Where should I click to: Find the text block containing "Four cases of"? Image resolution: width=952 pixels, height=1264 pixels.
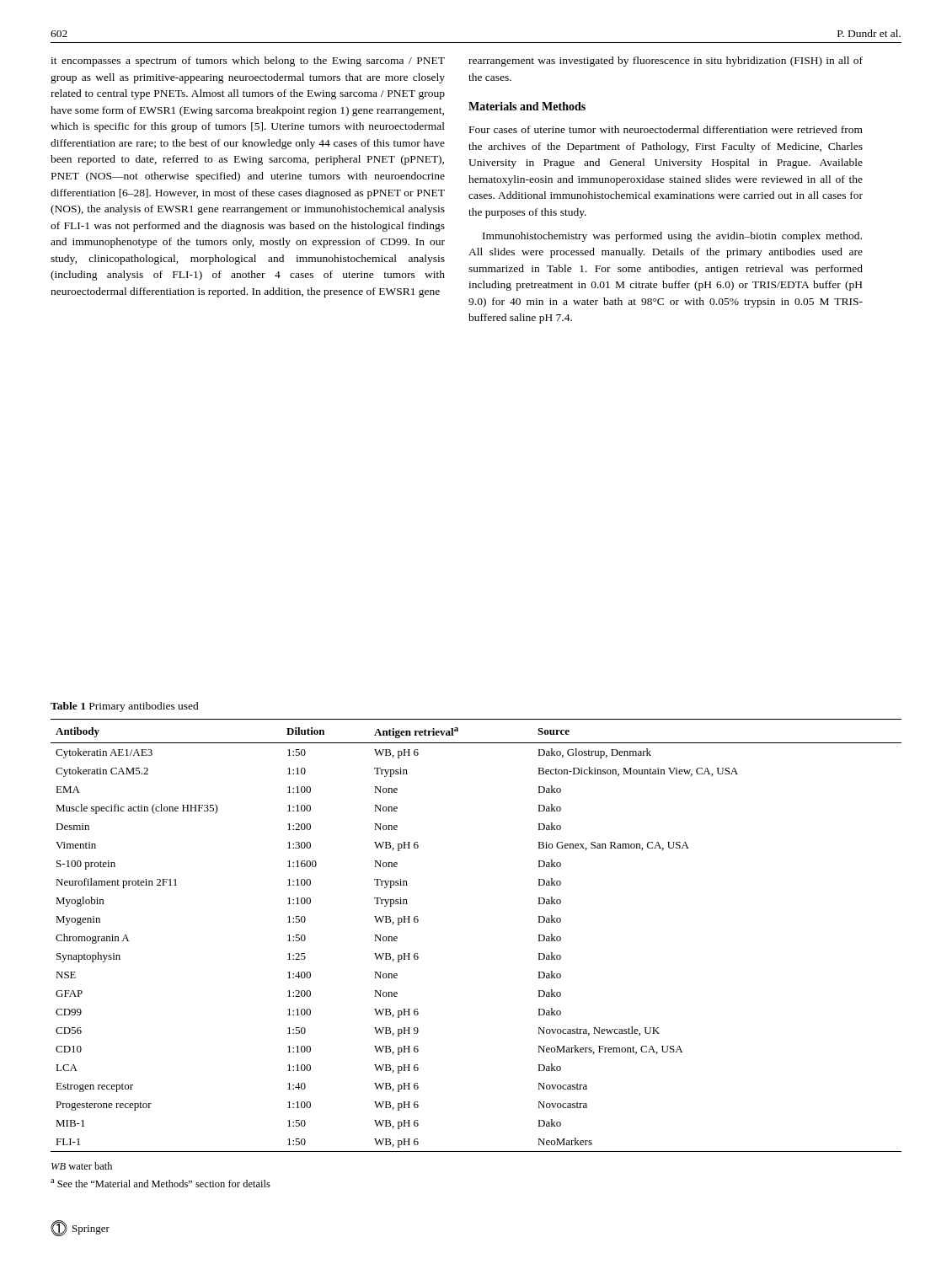tap(666, 224)
